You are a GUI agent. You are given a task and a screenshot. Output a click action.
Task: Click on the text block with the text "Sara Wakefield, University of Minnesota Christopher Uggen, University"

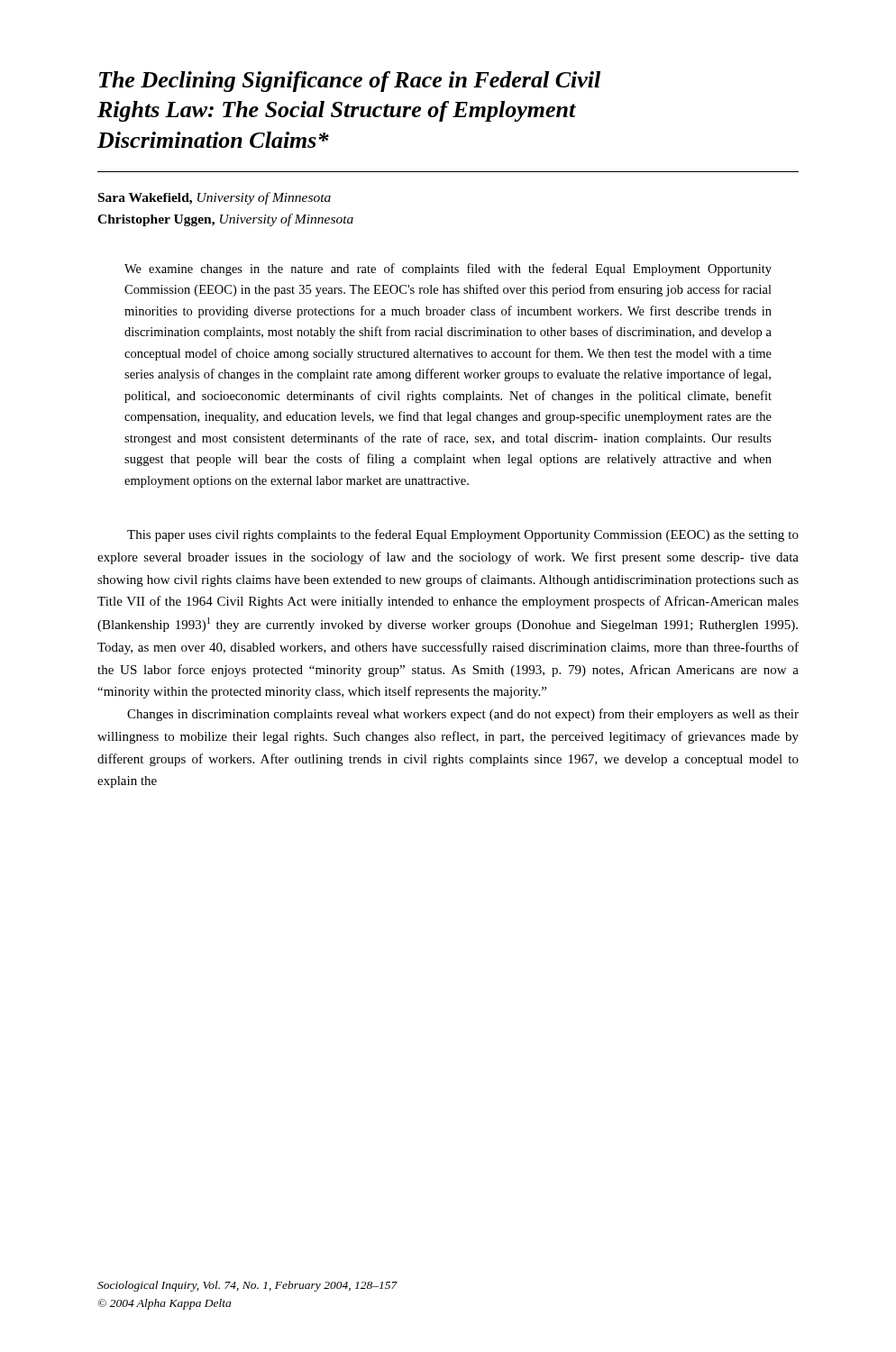(215, 198)
